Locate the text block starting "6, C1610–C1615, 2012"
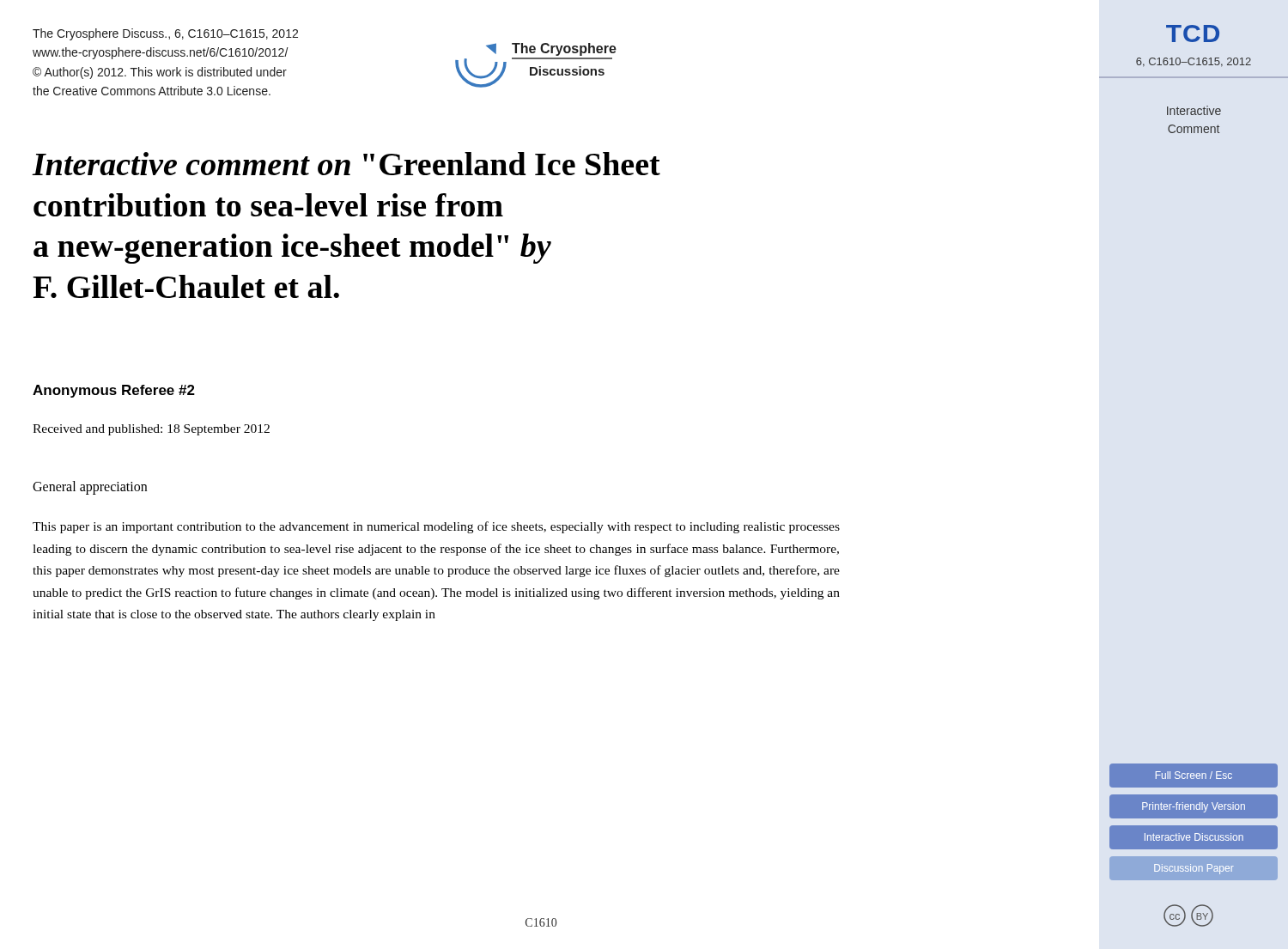This screenshot has height=949, width=1288. [x=1194, y=61]
